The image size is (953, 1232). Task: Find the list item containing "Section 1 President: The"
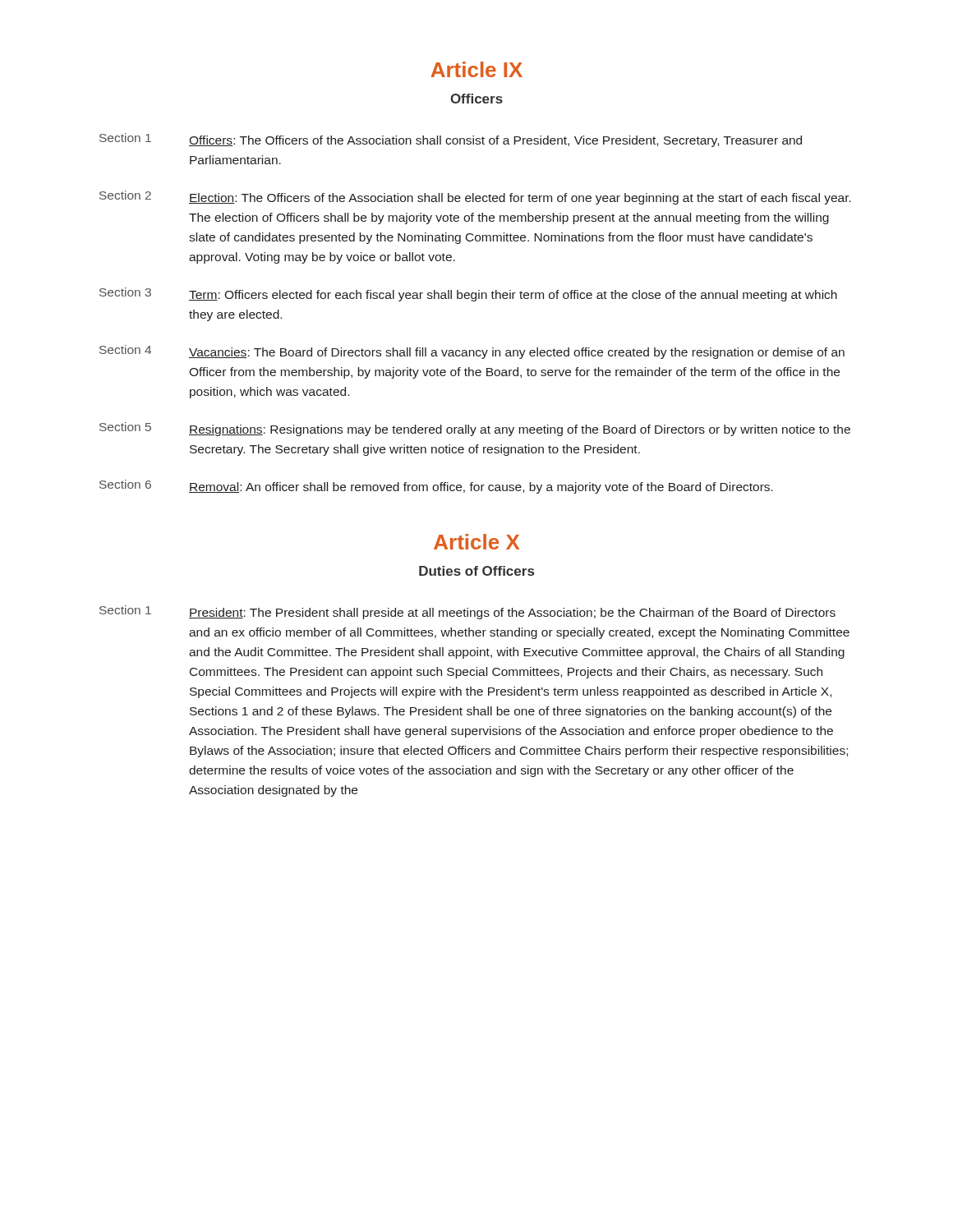[476, 702]
